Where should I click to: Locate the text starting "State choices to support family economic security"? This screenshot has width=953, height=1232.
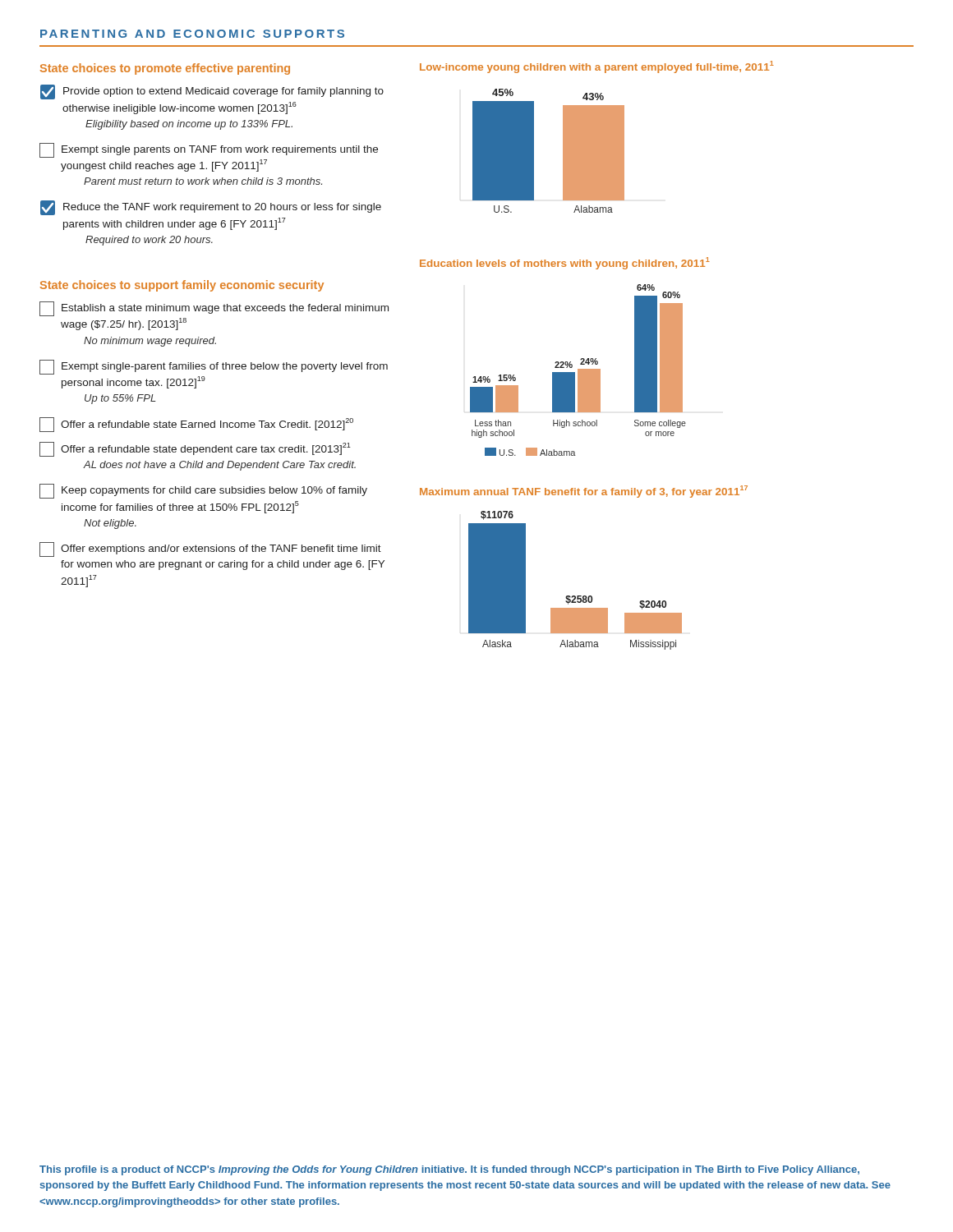coord(182,285)
